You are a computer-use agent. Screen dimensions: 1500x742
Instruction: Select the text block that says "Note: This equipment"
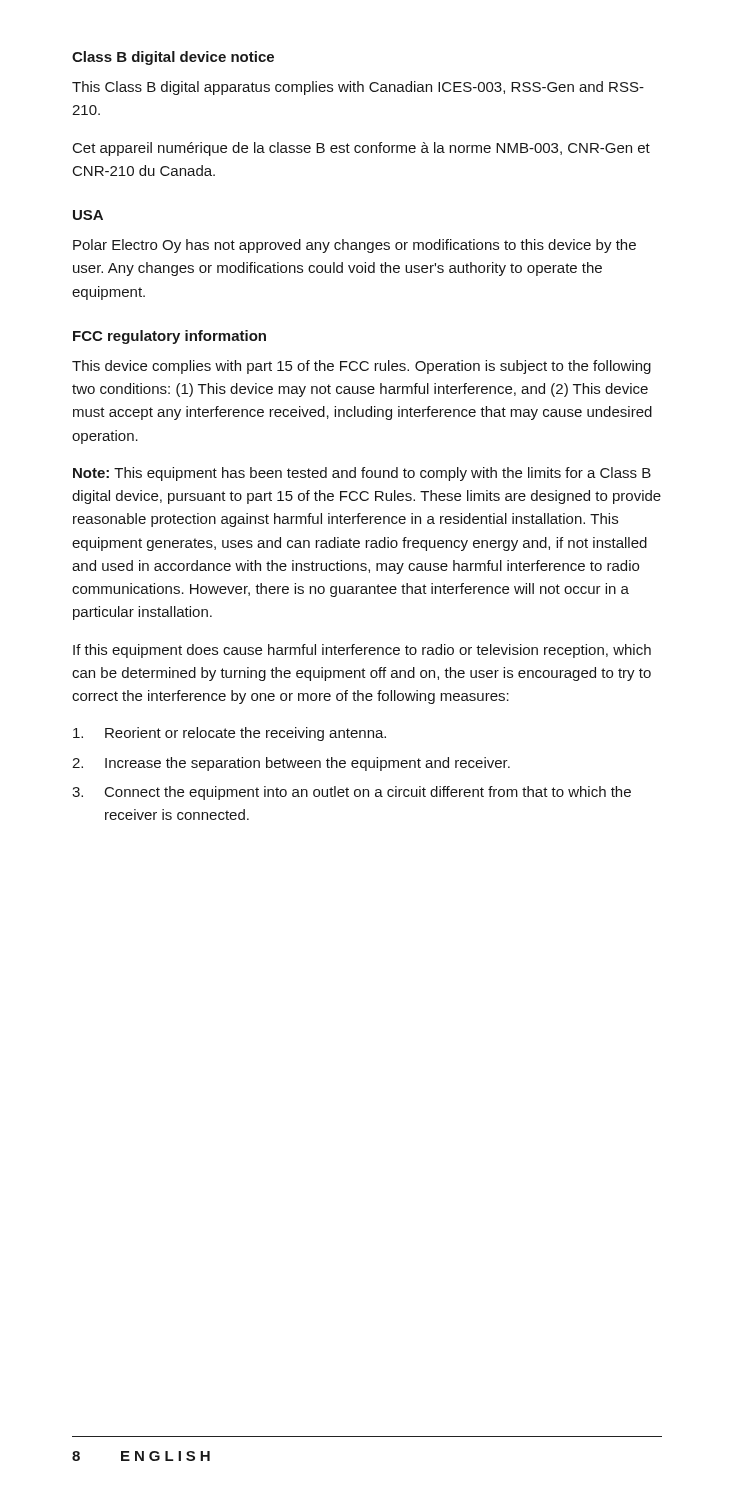[367, 542]
